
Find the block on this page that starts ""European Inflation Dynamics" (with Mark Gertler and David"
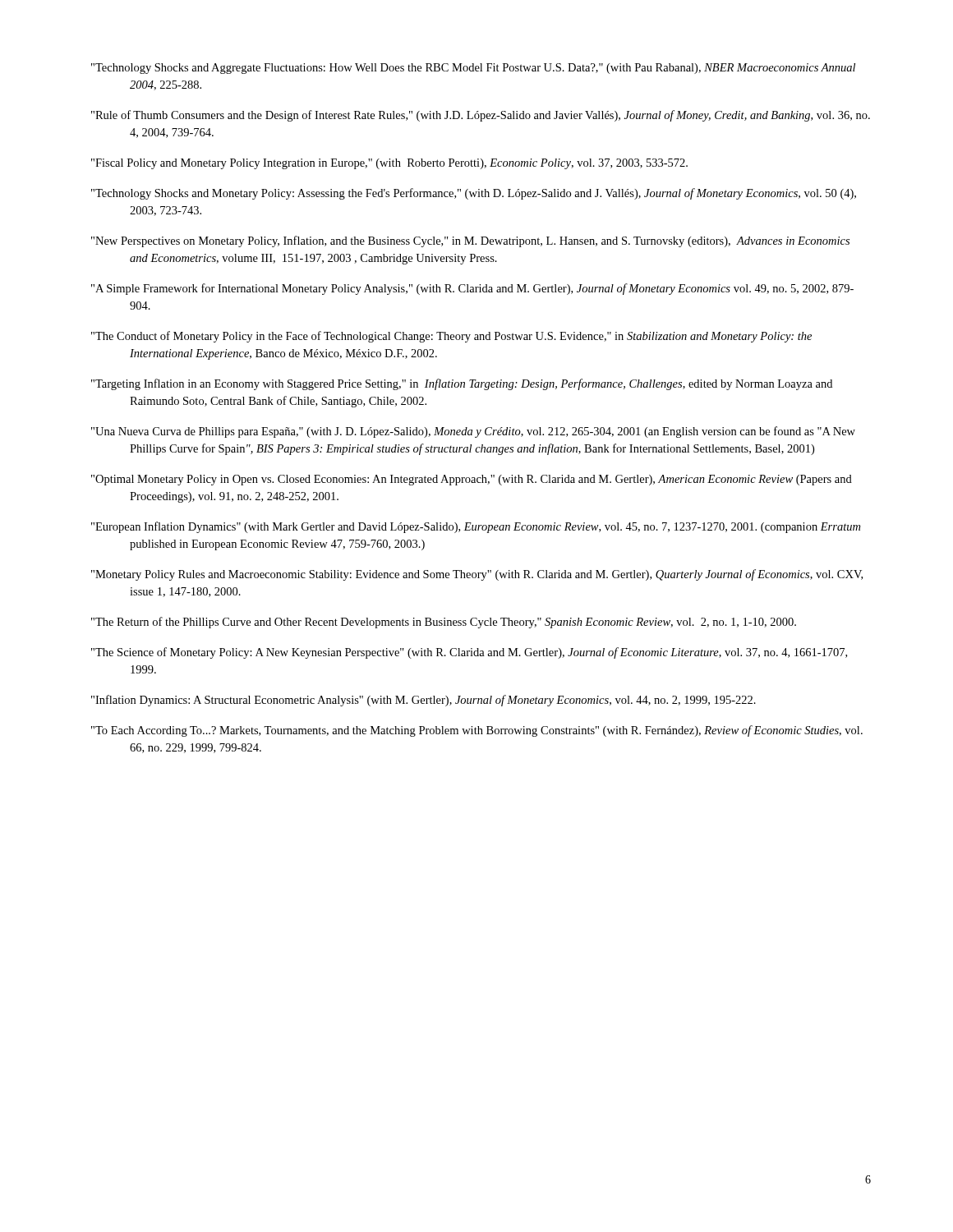476,535
